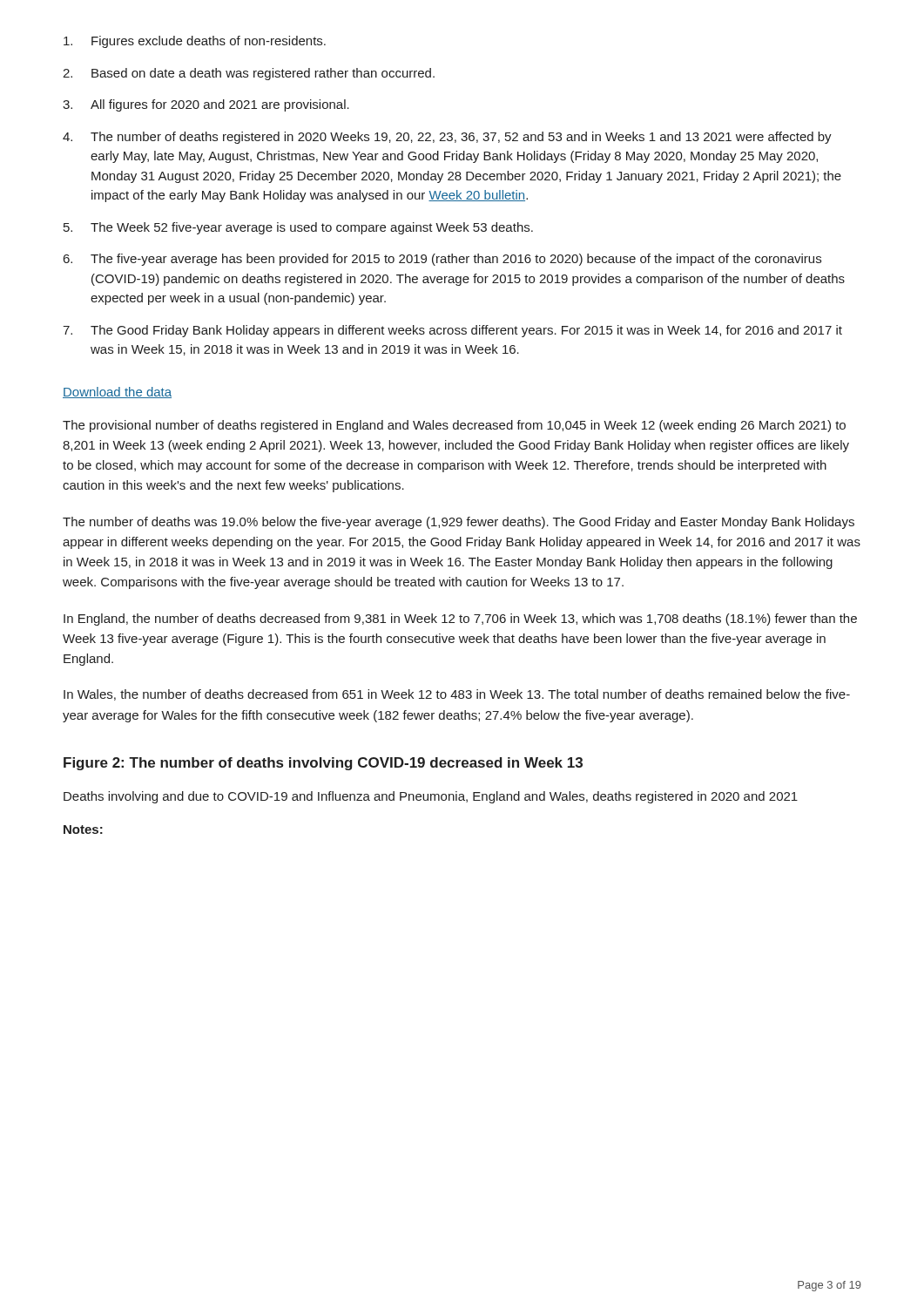Click the passage that begins "6. The five-year"
The height and width of the screenshot is (1307, 924).
pyautogui.click(x=462, y=279)
